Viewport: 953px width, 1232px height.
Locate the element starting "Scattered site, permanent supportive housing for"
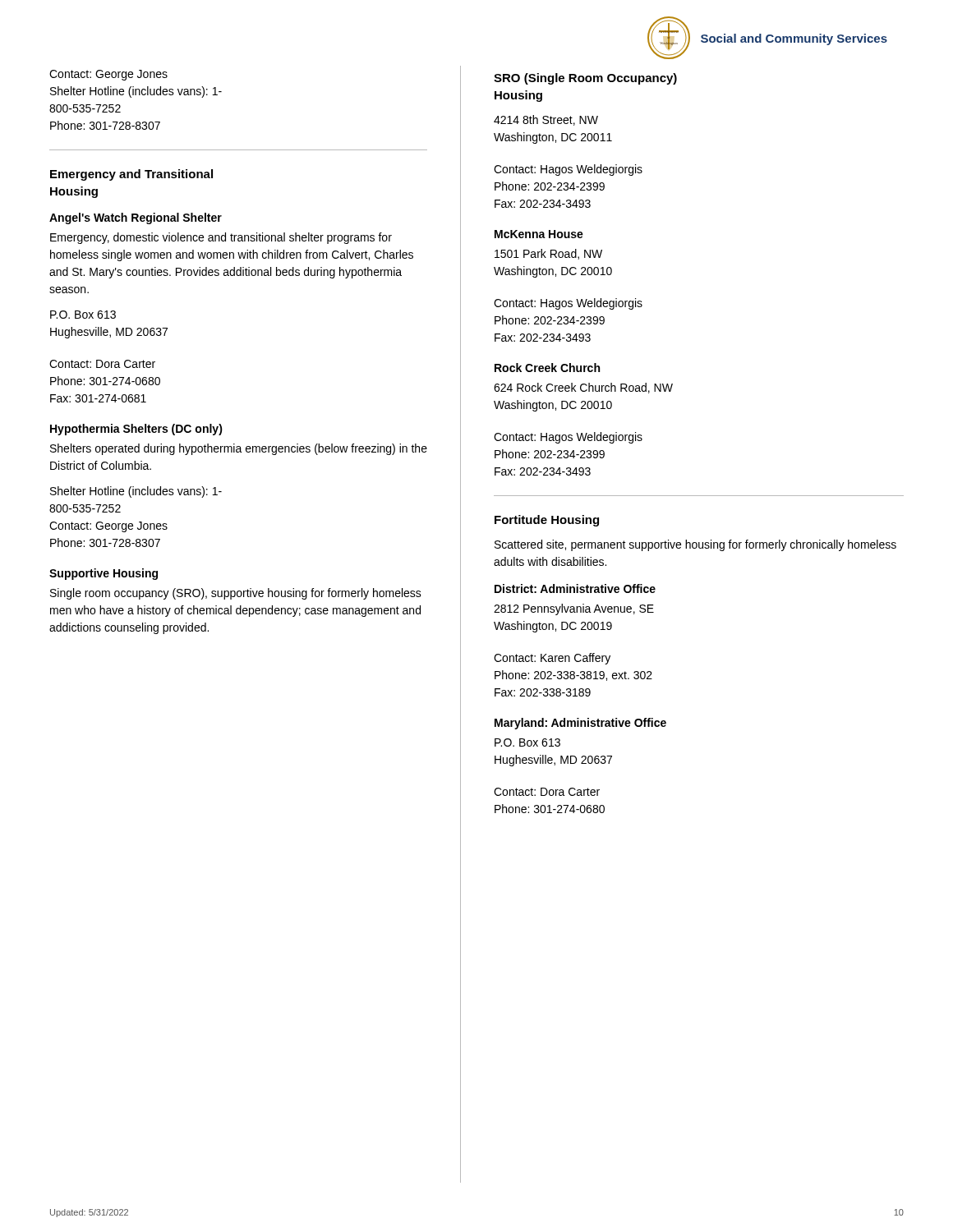tap(695, 553)
